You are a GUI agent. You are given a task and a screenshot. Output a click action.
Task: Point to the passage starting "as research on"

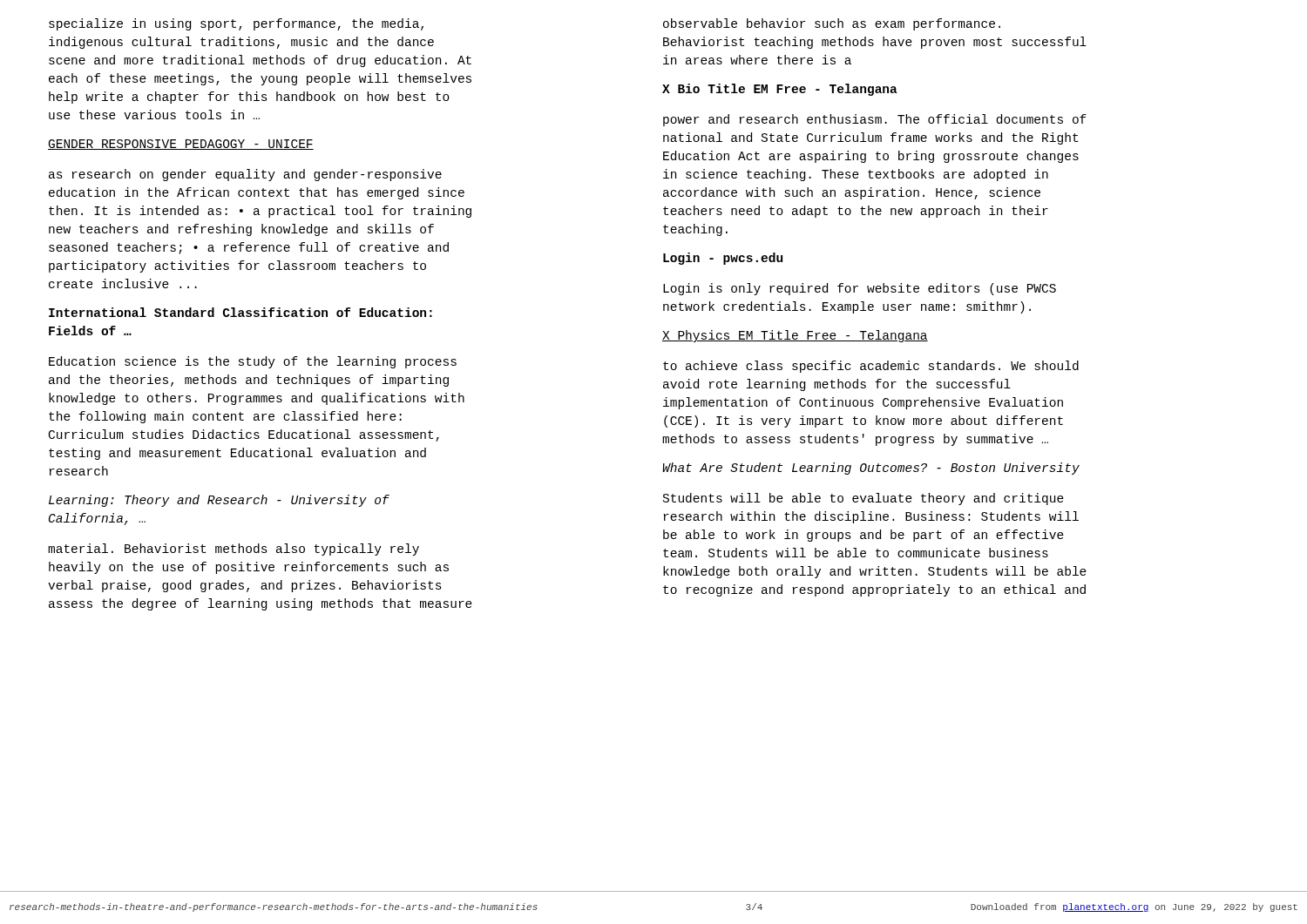(260, 230)
